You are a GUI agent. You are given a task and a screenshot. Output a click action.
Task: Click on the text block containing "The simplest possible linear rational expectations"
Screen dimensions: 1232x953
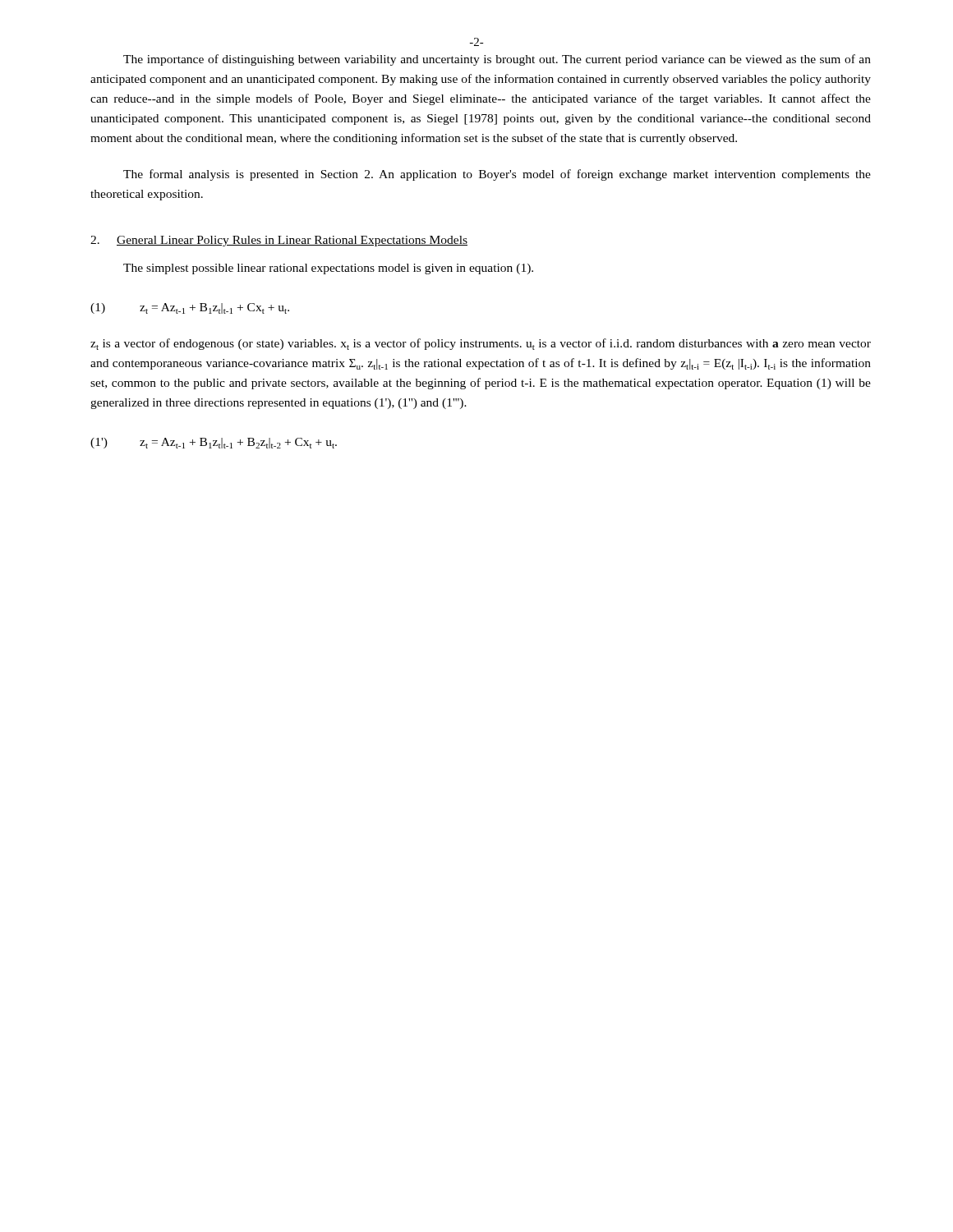[x=481, y=268]
